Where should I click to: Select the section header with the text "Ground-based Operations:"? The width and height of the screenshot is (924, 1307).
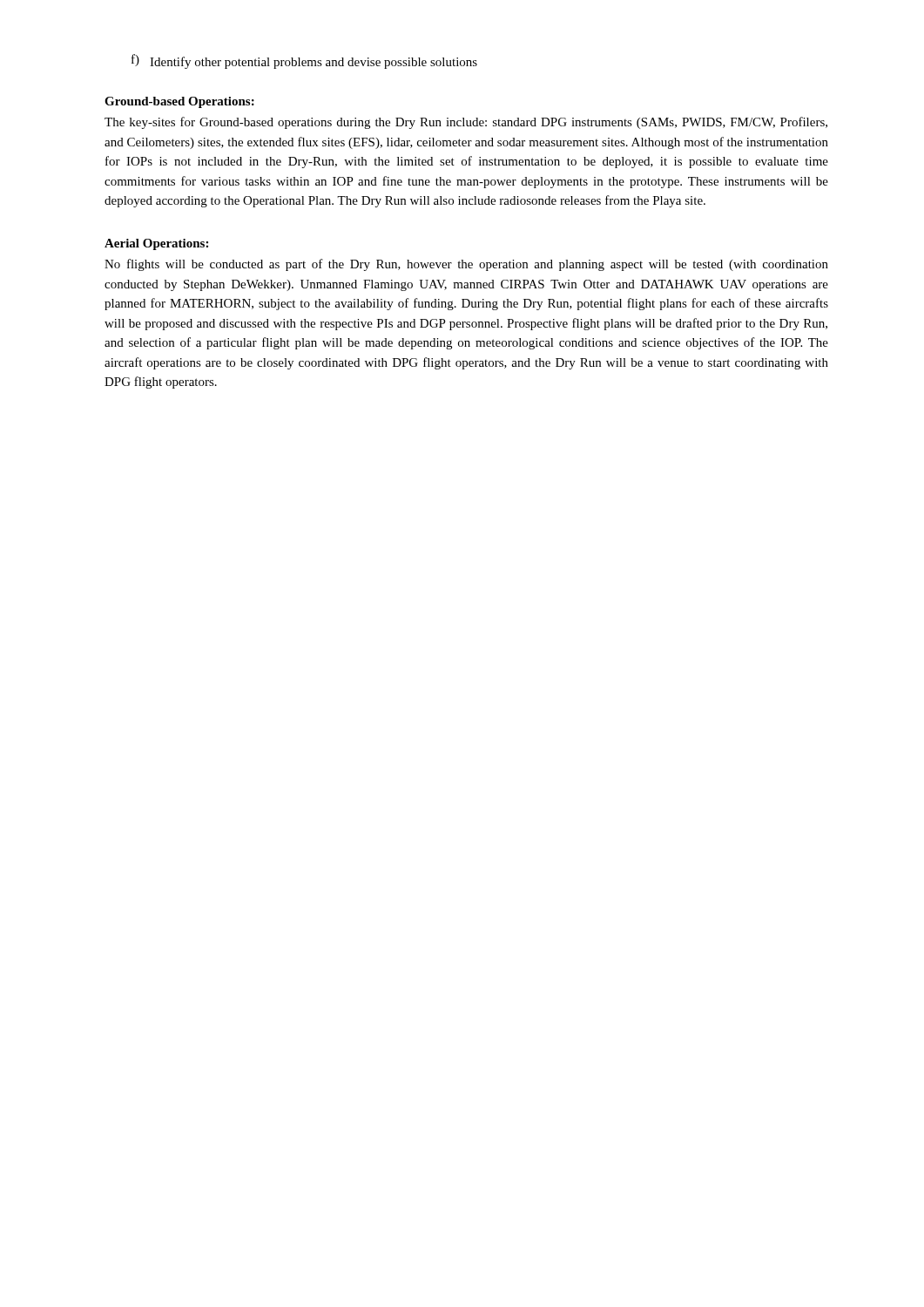(x=180, y=101)
